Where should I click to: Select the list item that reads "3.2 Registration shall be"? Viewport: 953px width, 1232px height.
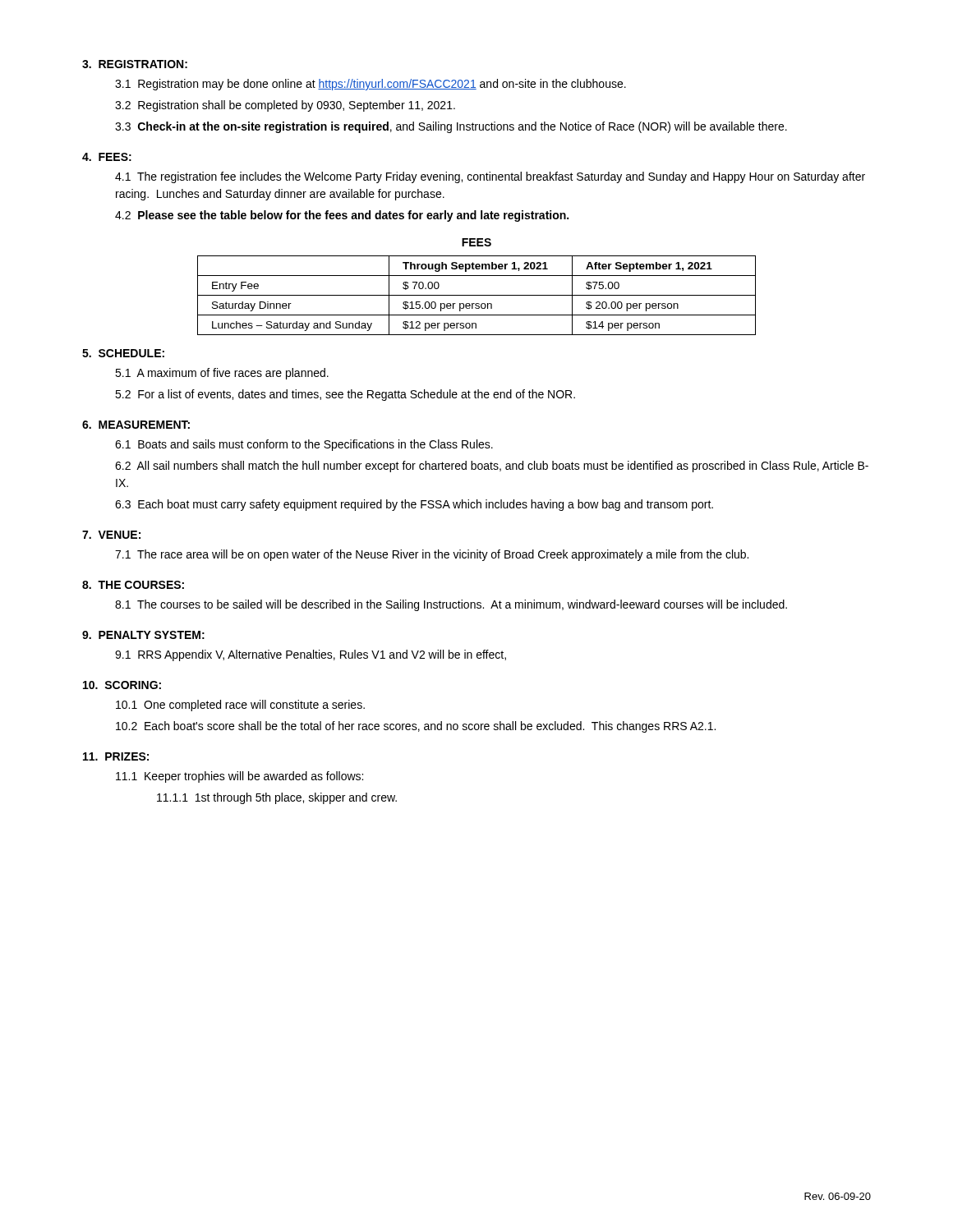coord(285,105)
